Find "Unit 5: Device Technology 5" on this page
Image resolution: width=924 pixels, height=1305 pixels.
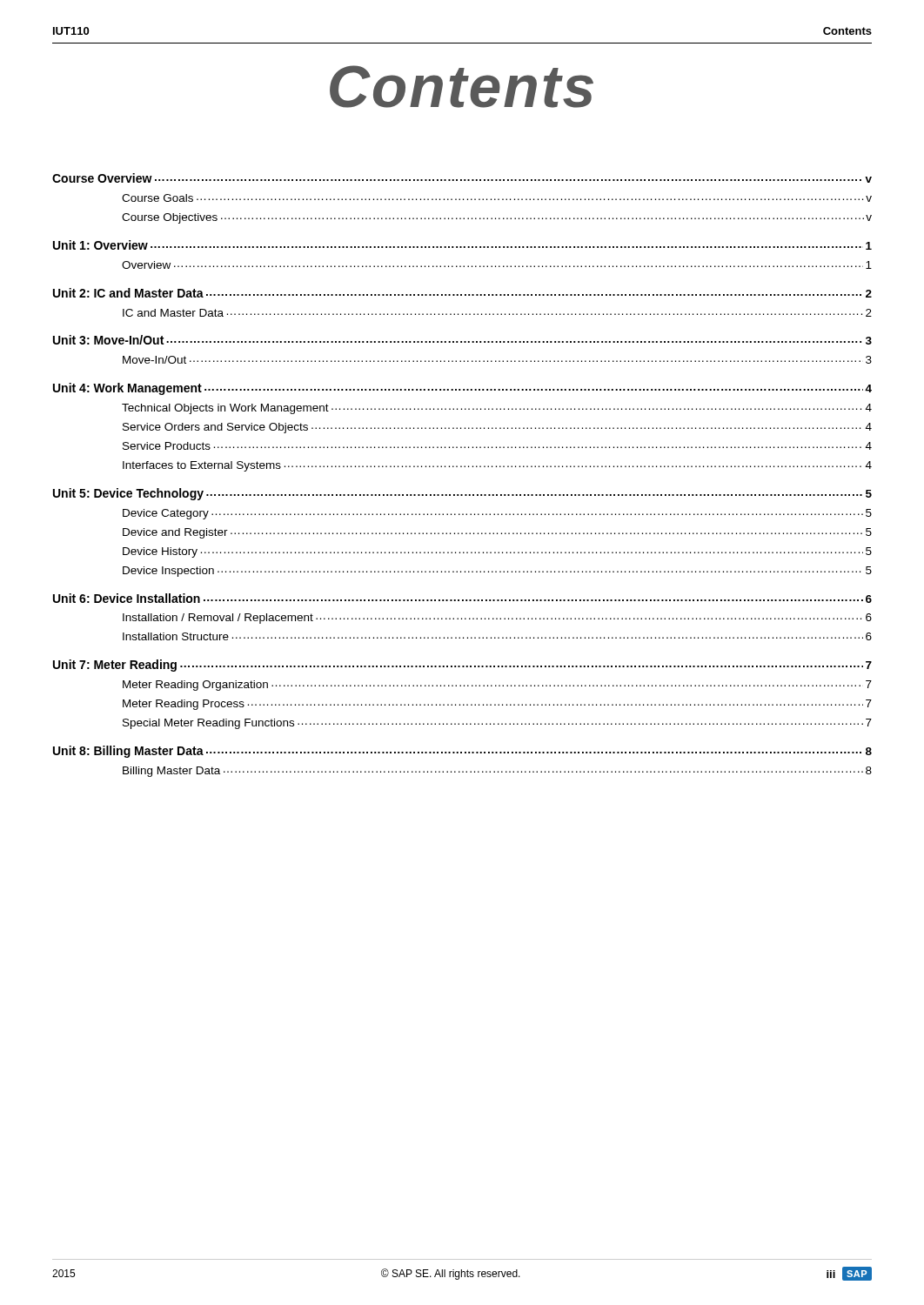462,494
